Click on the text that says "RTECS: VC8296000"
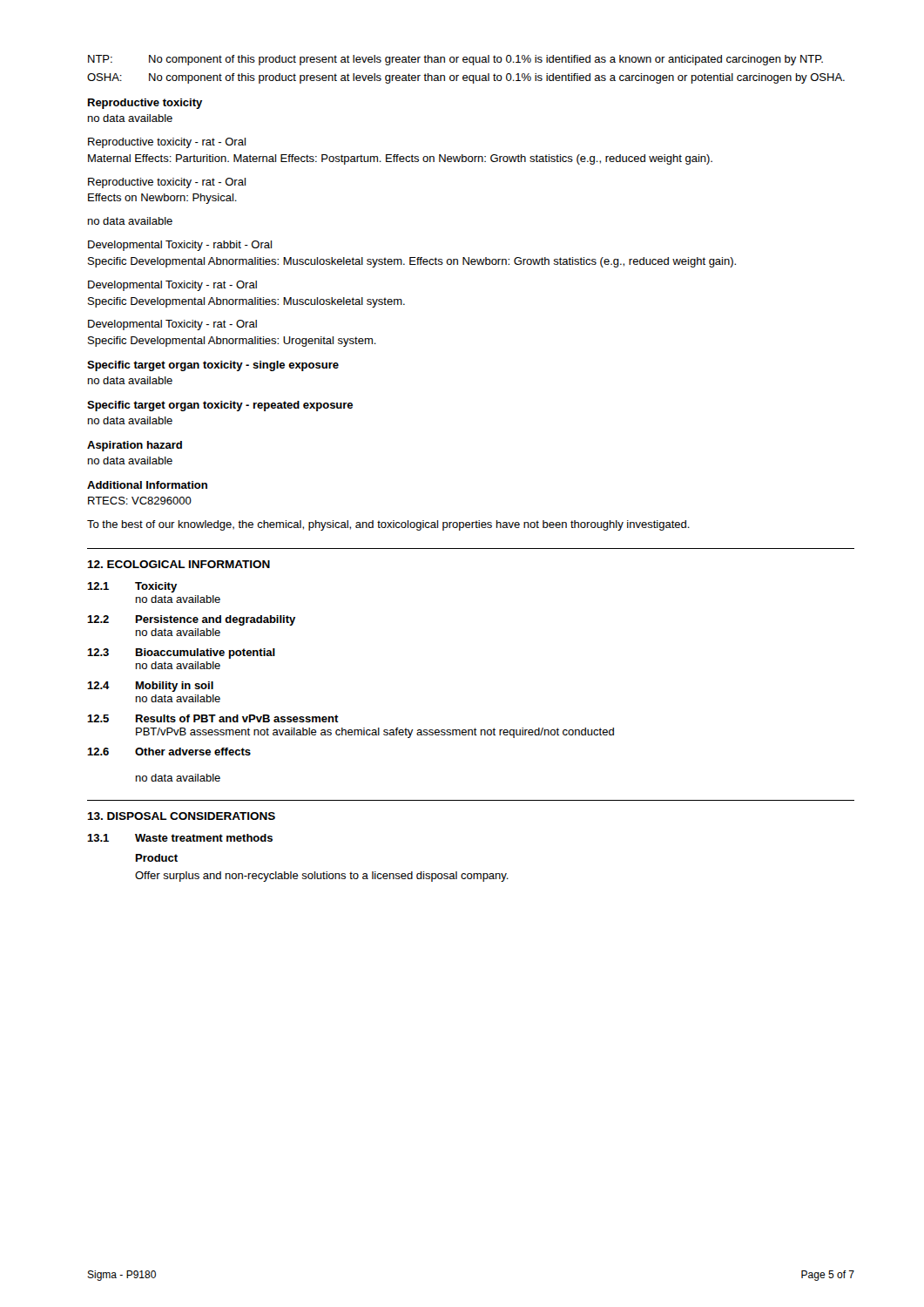This screenshot has height=1307, width=924. pyautogui.click(x=139, y=500)
